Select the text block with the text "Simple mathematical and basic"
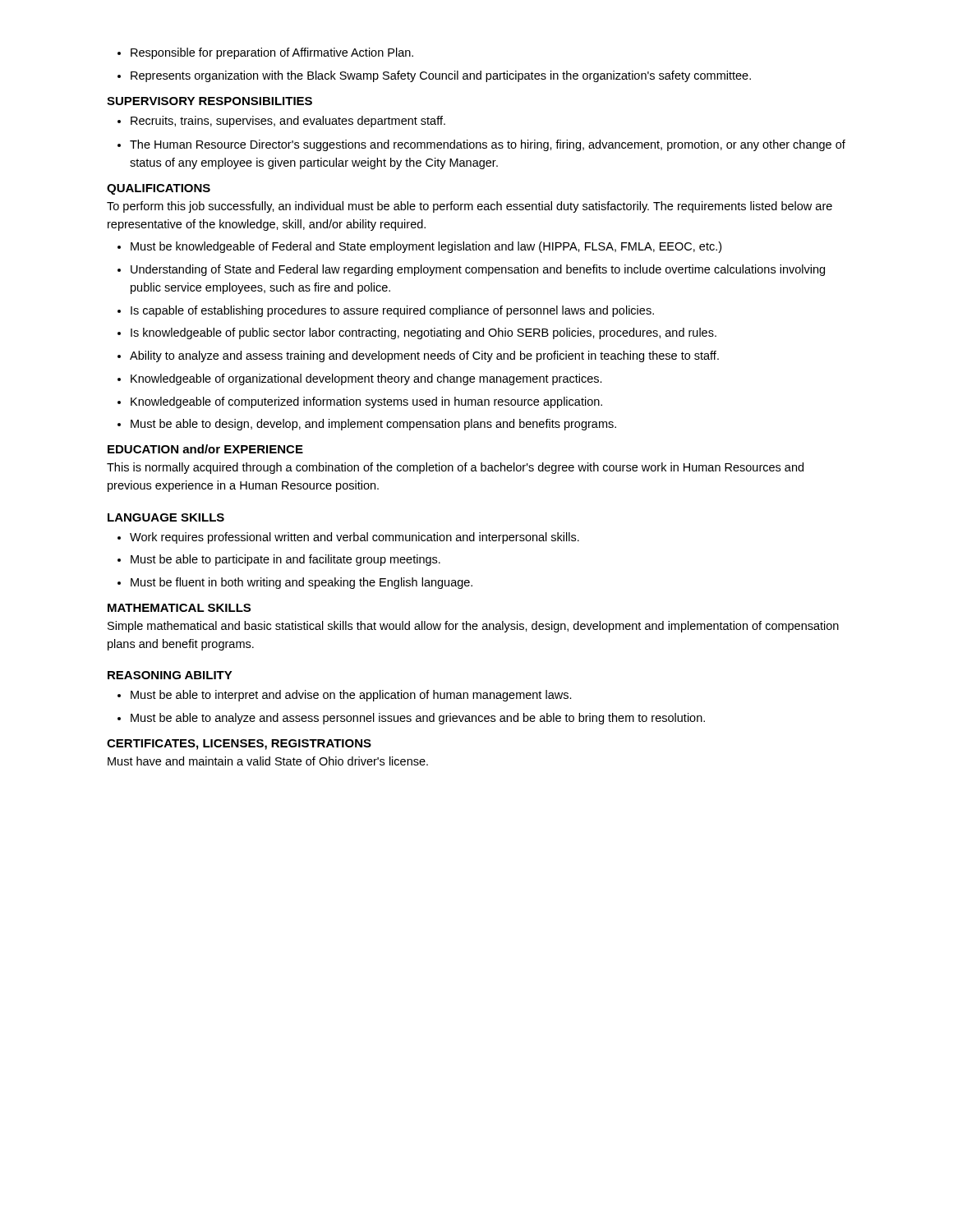 473,635
